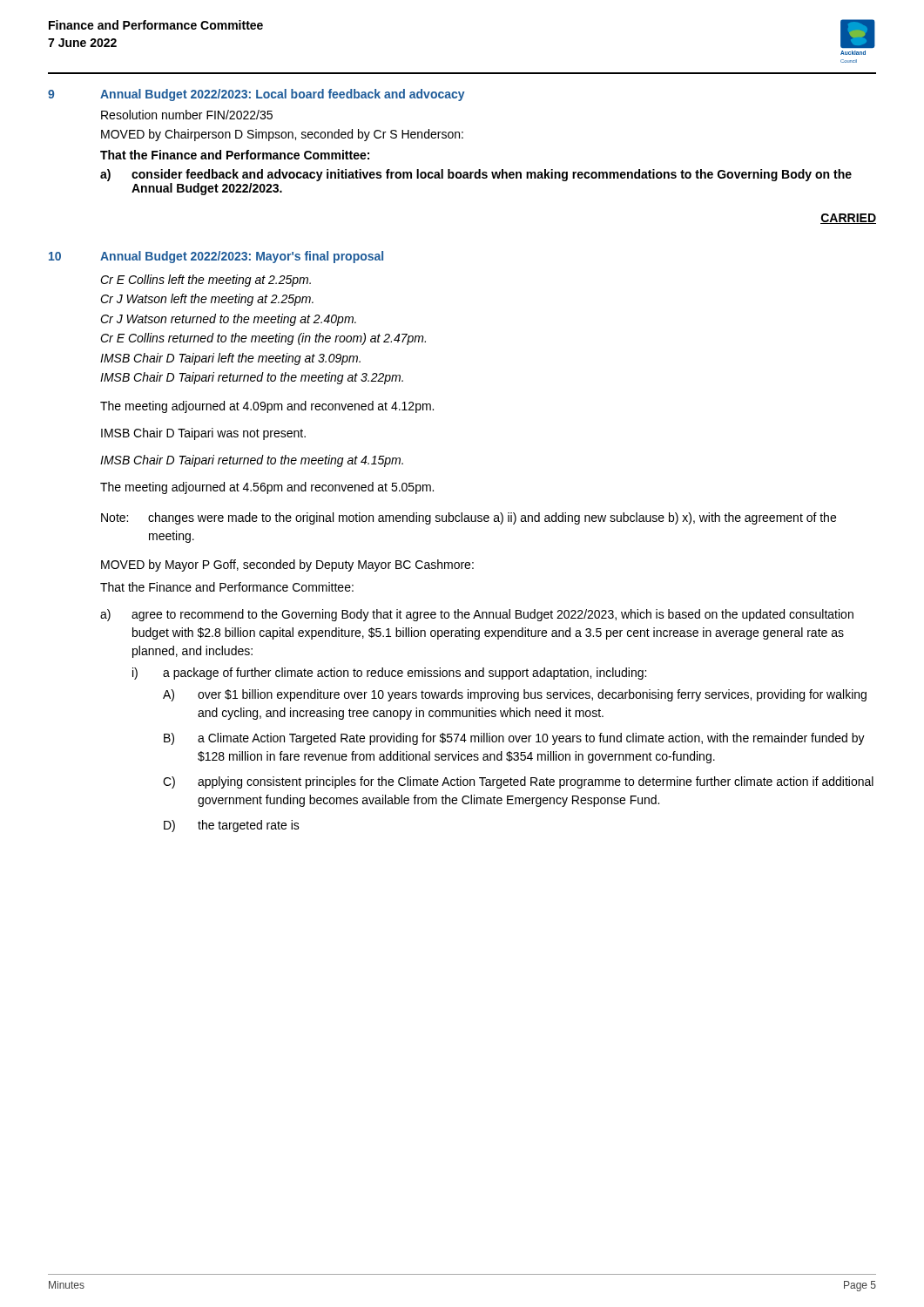Locate the element starting "MOVED by Chairperson D Simpson, seconded"
The image size is (924, 1307).
(282, 134)
